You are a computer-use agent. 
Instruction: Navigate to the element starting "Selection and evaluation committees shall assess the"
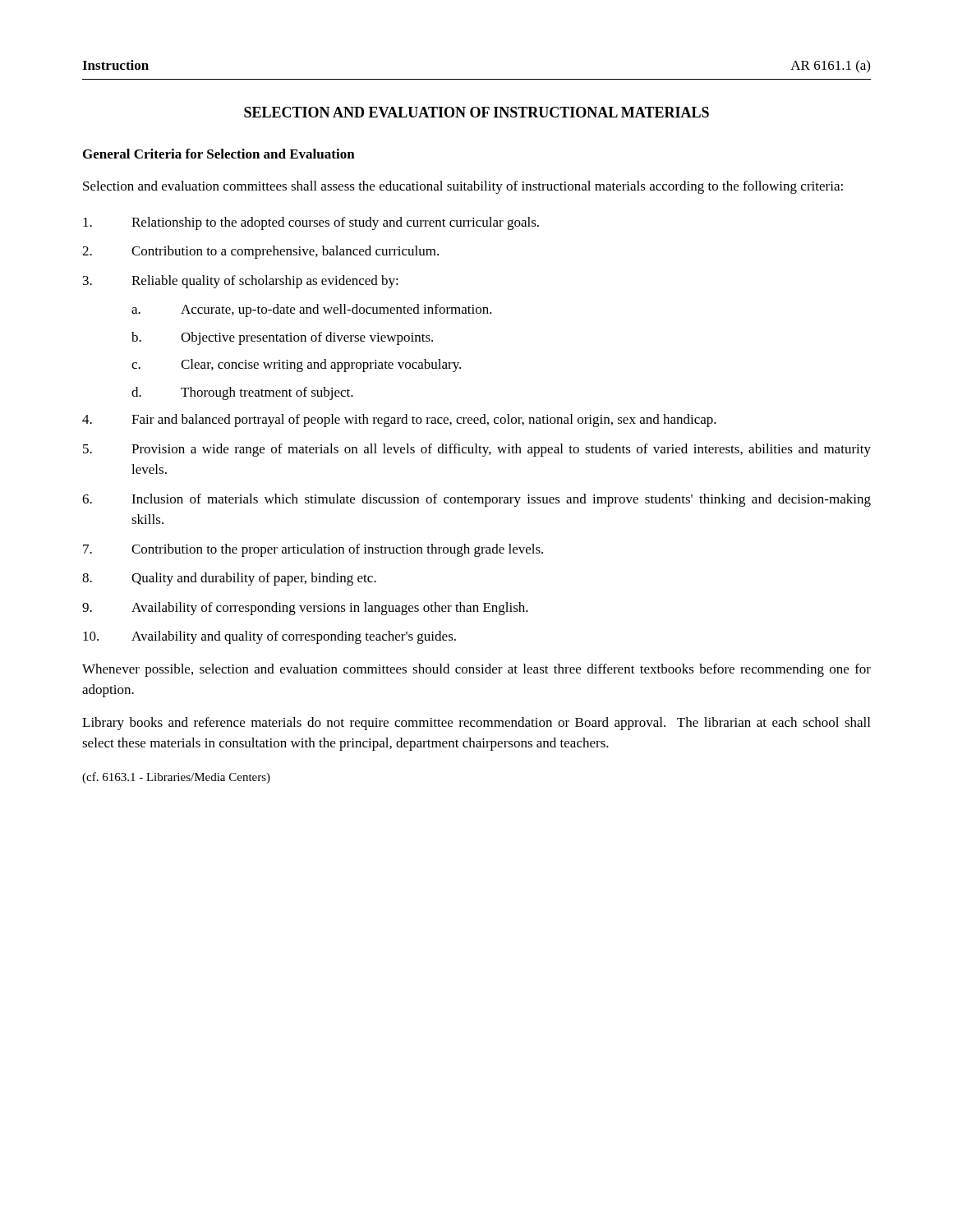[463, 186]
